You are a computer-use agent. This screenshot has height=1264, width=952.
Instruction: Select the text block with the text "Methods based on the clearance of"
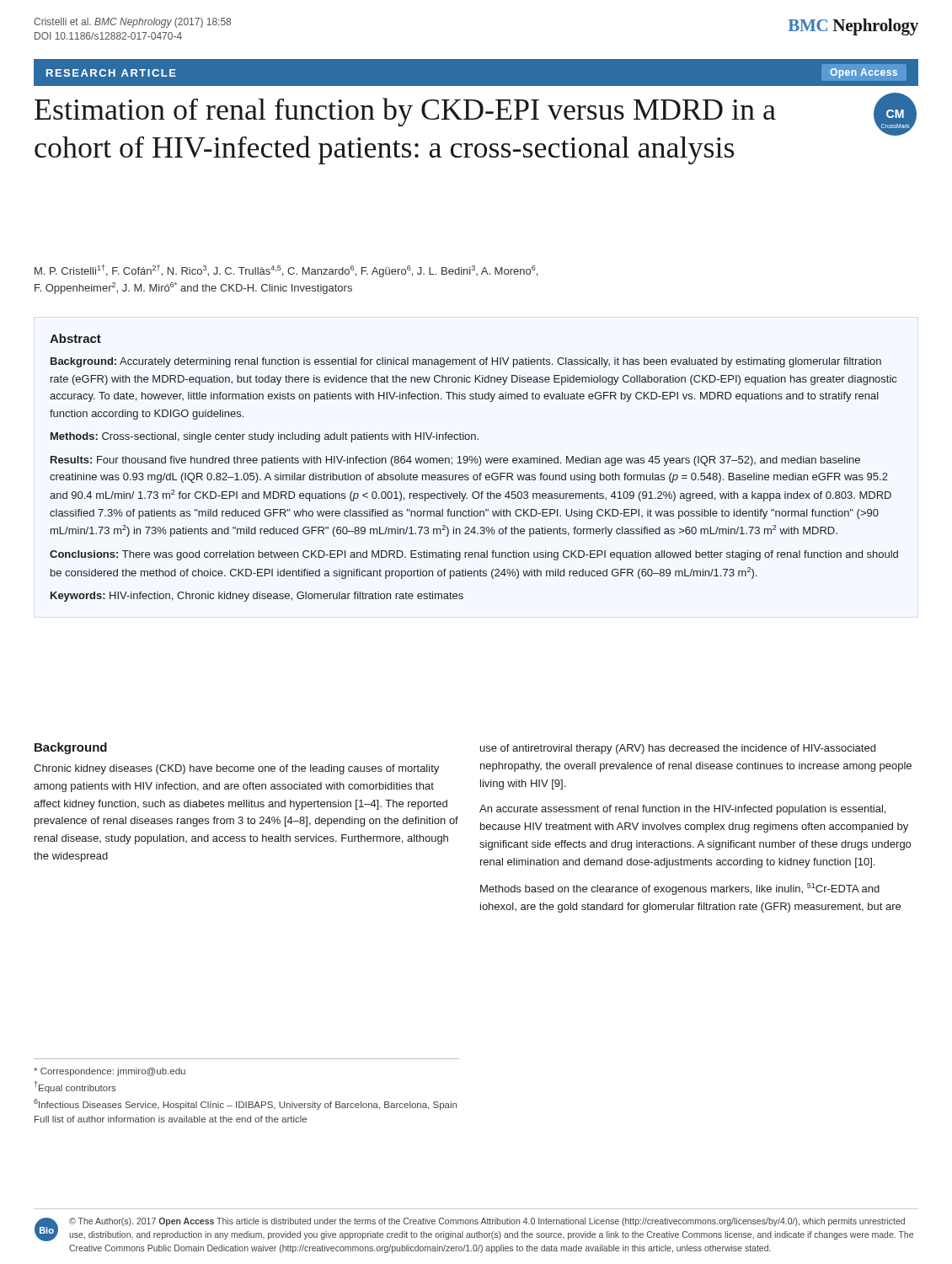pos(690,897)
